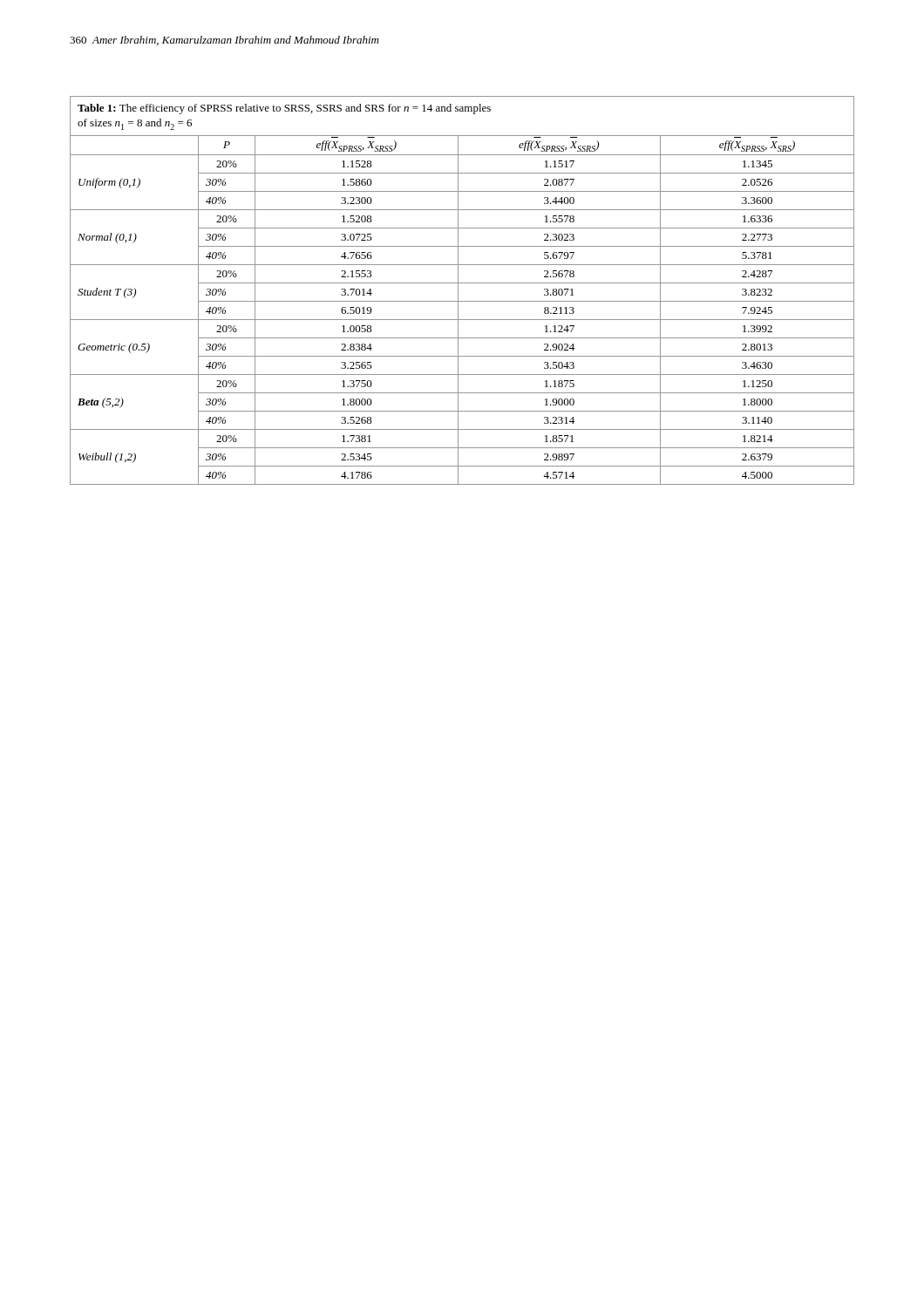Screen dimensions: 1308x924
Task: Locate a table
Action: click(462, 290)
